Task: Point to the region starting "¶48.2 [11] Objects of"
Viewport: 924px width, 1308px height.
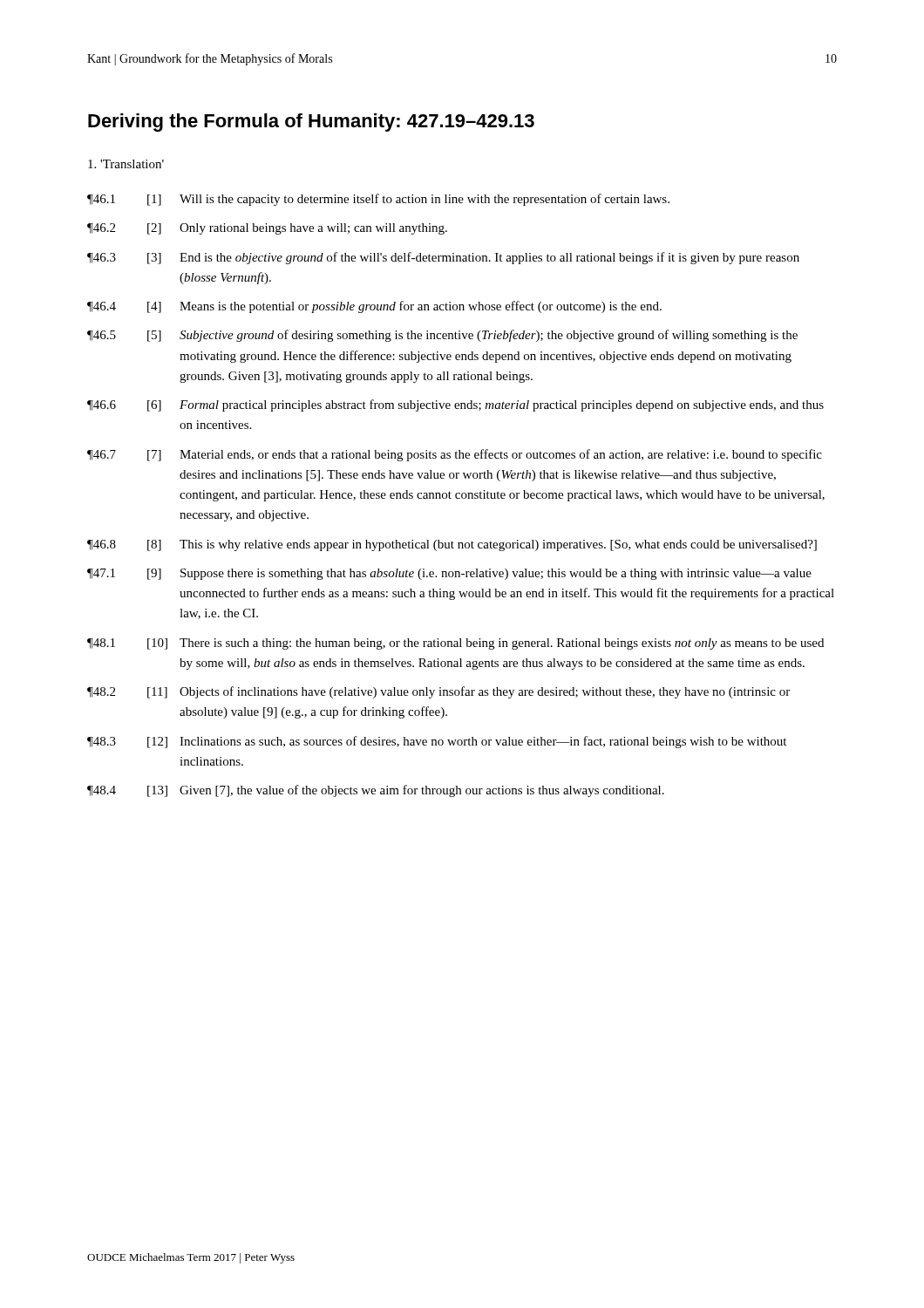Action: coord(462,702)
